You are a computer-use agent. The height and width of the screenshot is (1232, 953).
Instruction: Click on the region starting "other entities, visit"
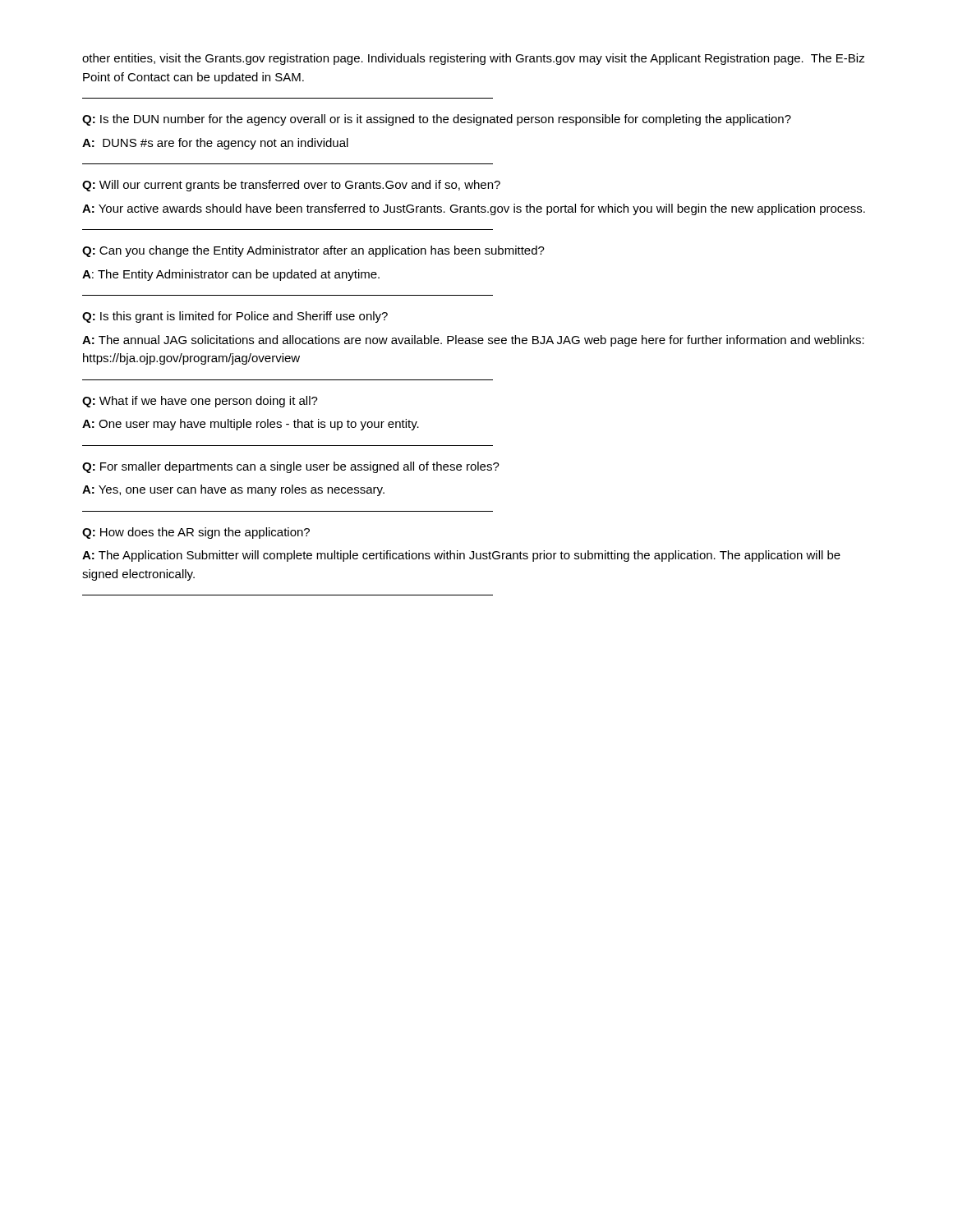coord(473,67)
